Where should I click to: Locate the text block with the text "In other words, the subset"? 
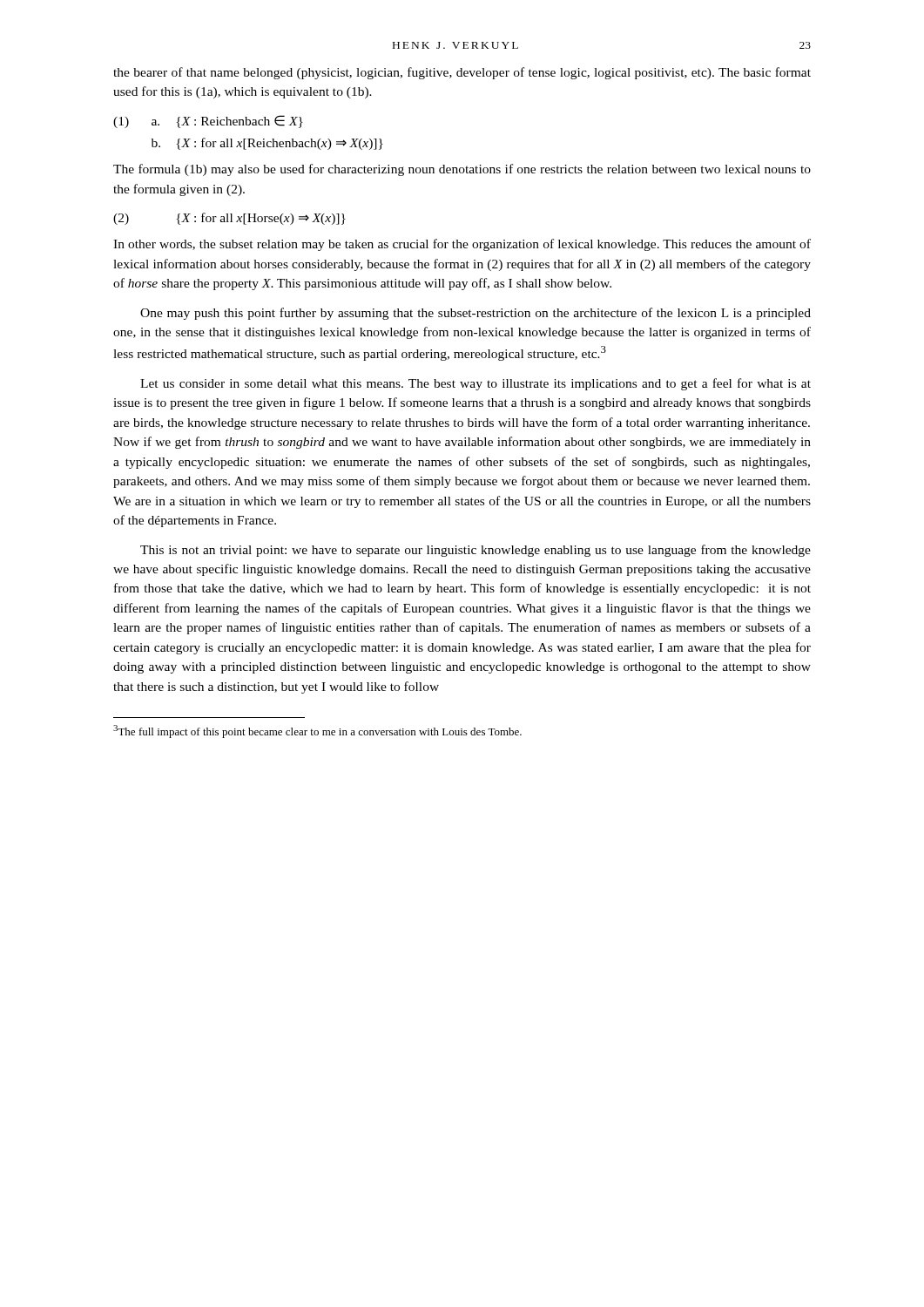[462, 465]
